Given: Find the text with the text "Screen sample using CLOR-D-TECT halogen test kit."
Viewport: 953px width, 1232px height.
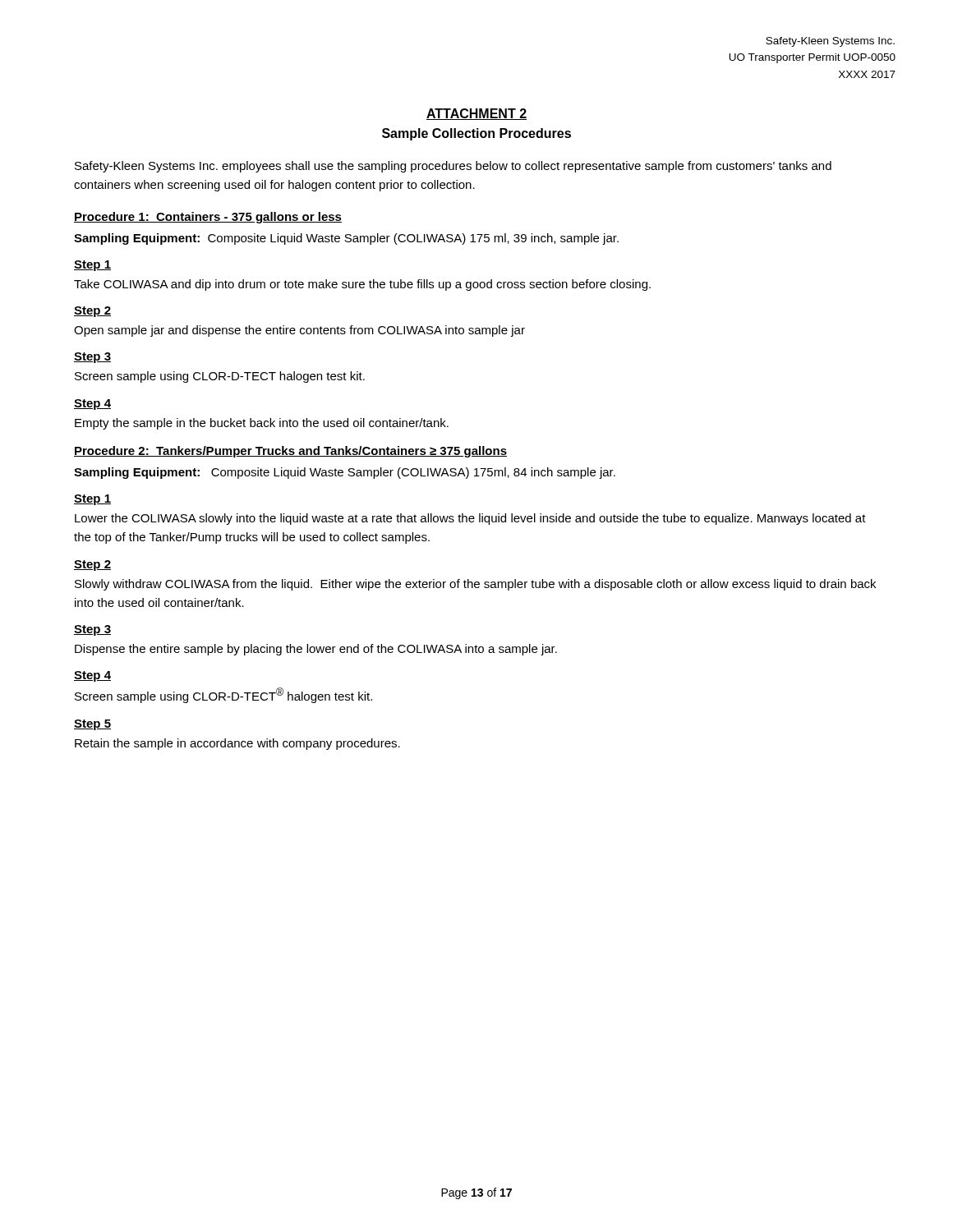Looking at the screenshot, I should [220, 376].
